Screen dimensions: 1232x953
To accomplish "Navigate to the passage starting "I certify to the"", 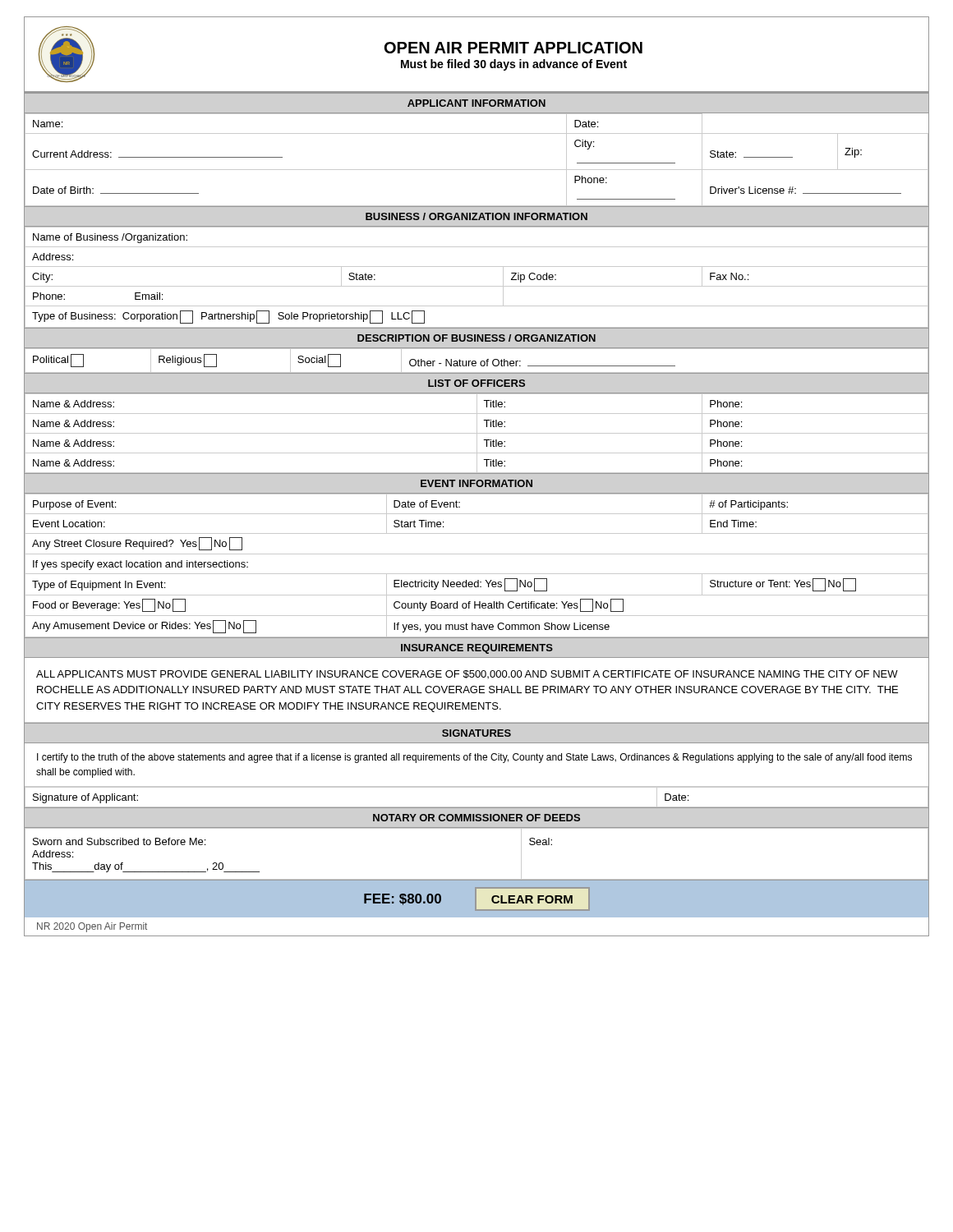I will (474, 765).
